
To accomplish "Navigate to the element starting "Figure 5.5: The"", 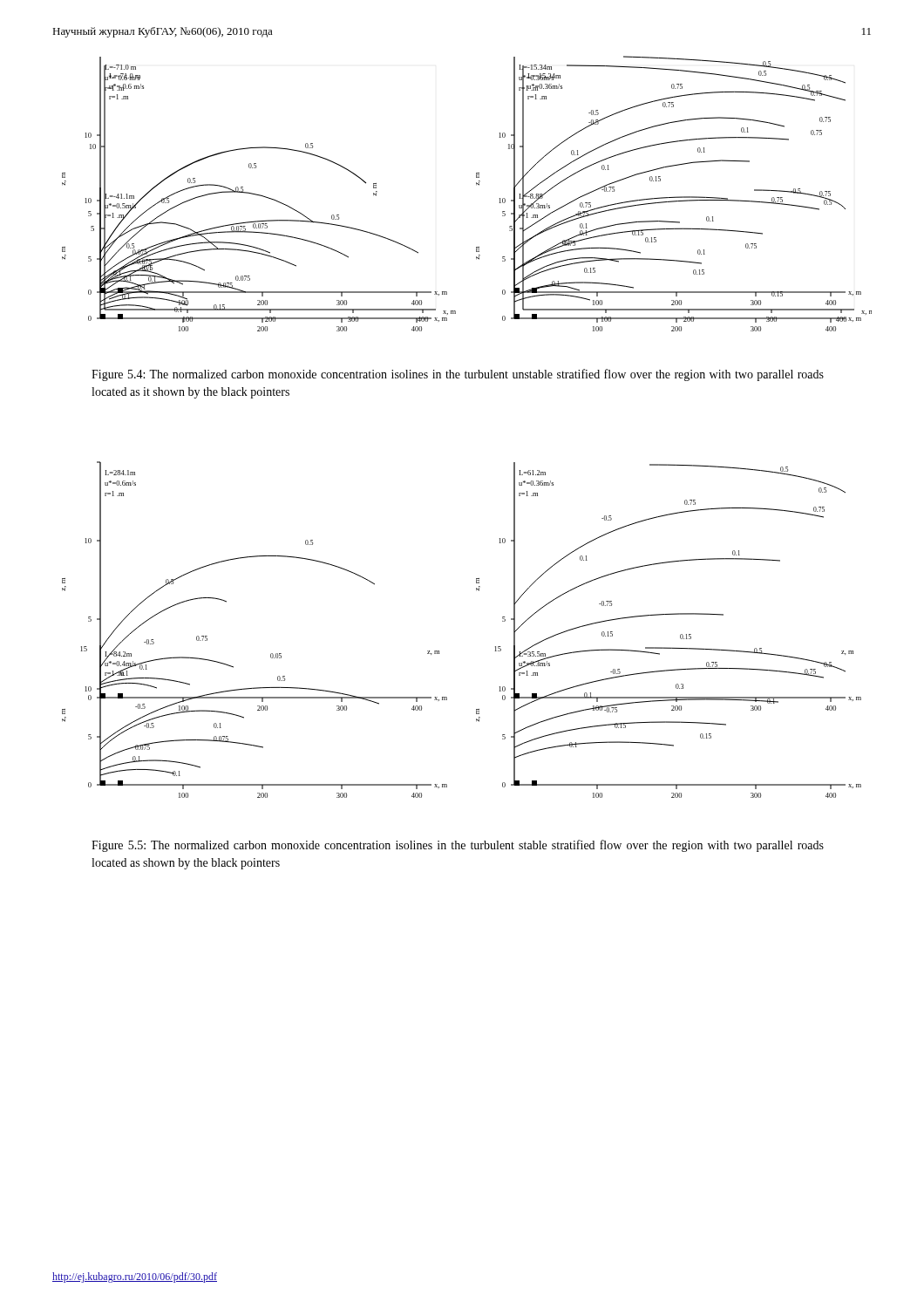I will [458, 854].
